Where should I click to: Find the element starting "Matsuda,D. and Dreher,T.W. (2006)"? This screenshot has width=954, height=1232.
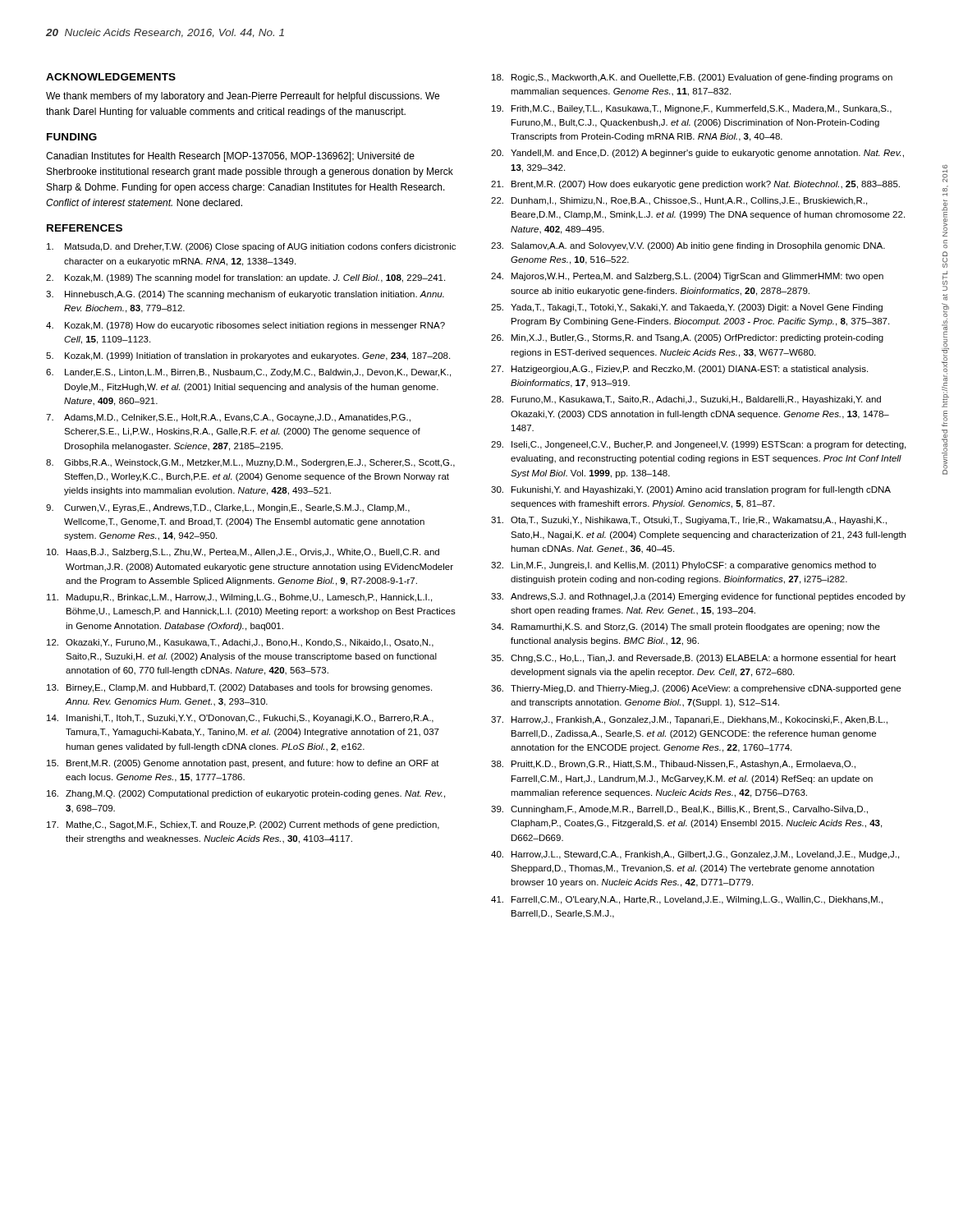(251, 254)
